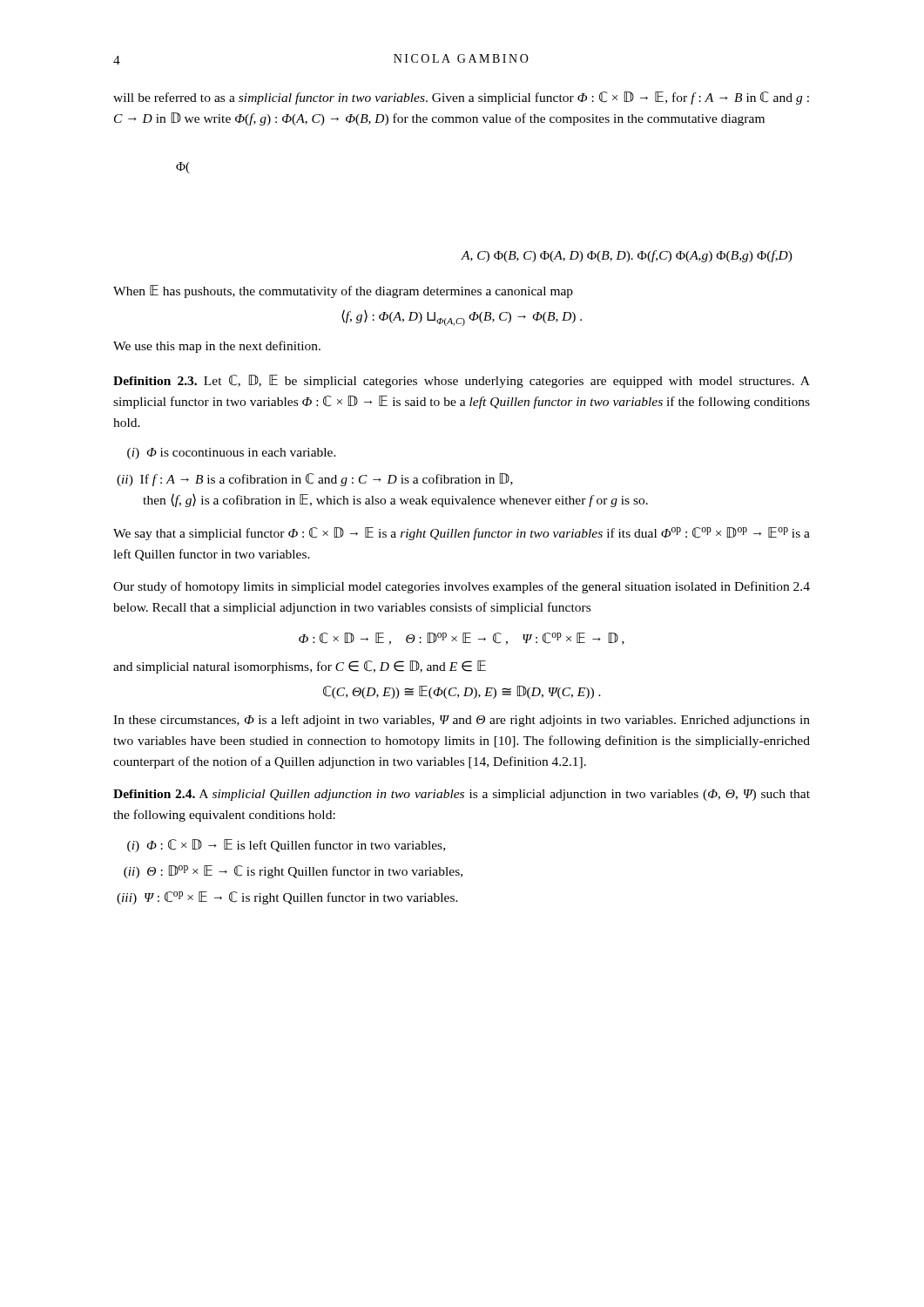Click on the formula that says "Φ : ℂ × 𝔻"
The image size is (924, 1307).
[462, 638]
